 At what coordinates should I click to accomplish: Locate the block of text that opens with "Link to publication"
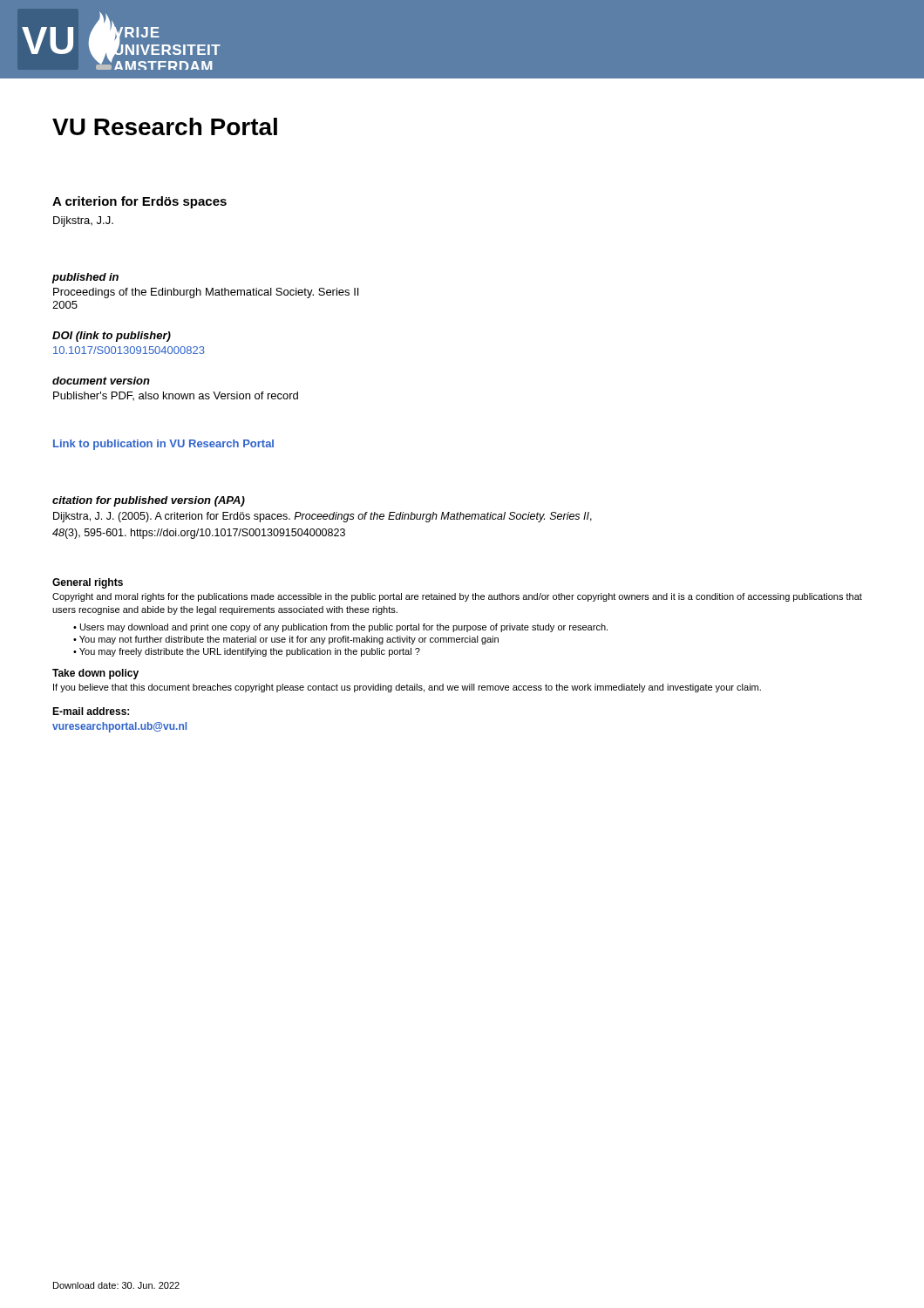click(163, 443)
